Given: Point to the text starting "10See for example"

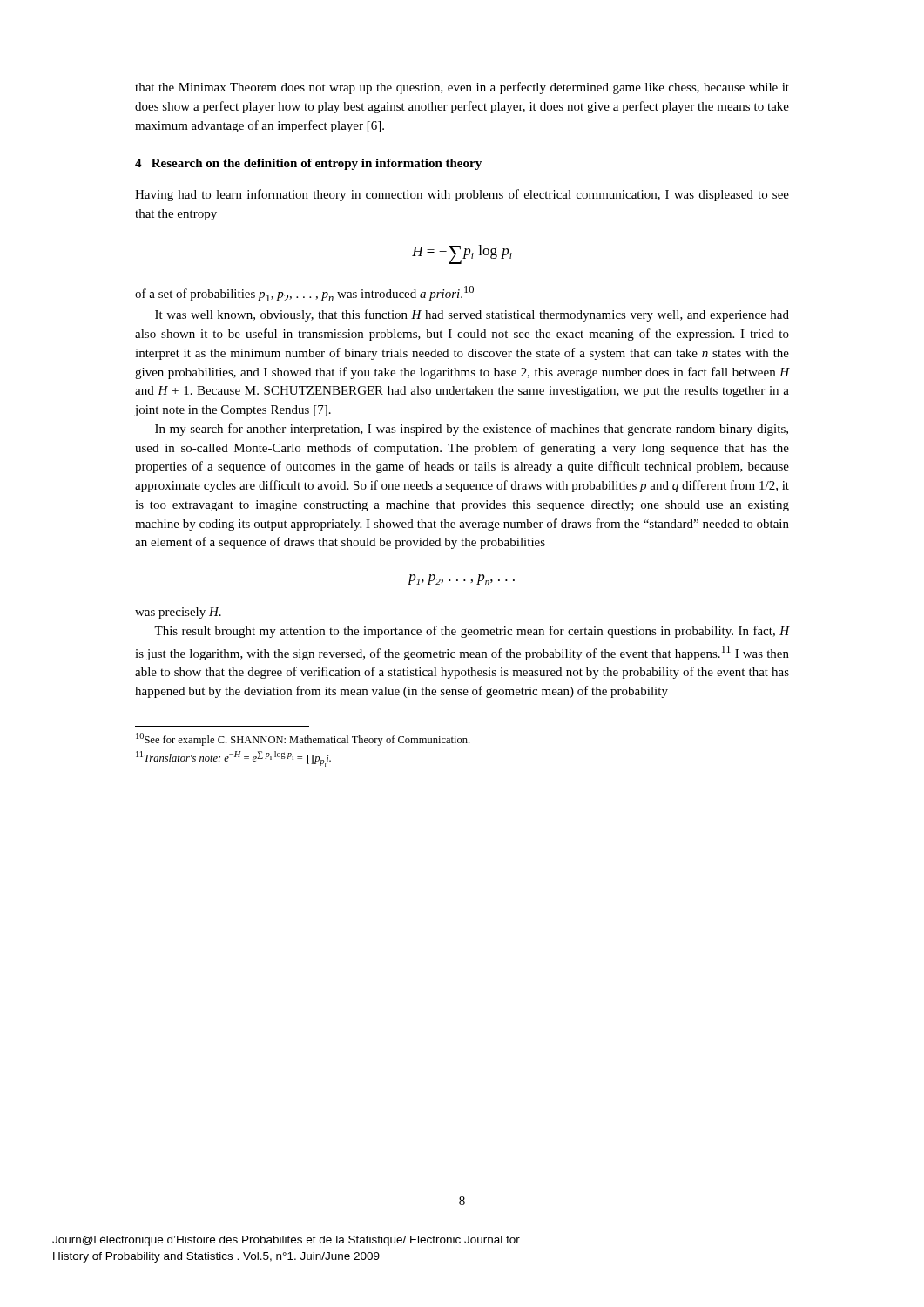Looking at the screenshot, I should 303,738.
